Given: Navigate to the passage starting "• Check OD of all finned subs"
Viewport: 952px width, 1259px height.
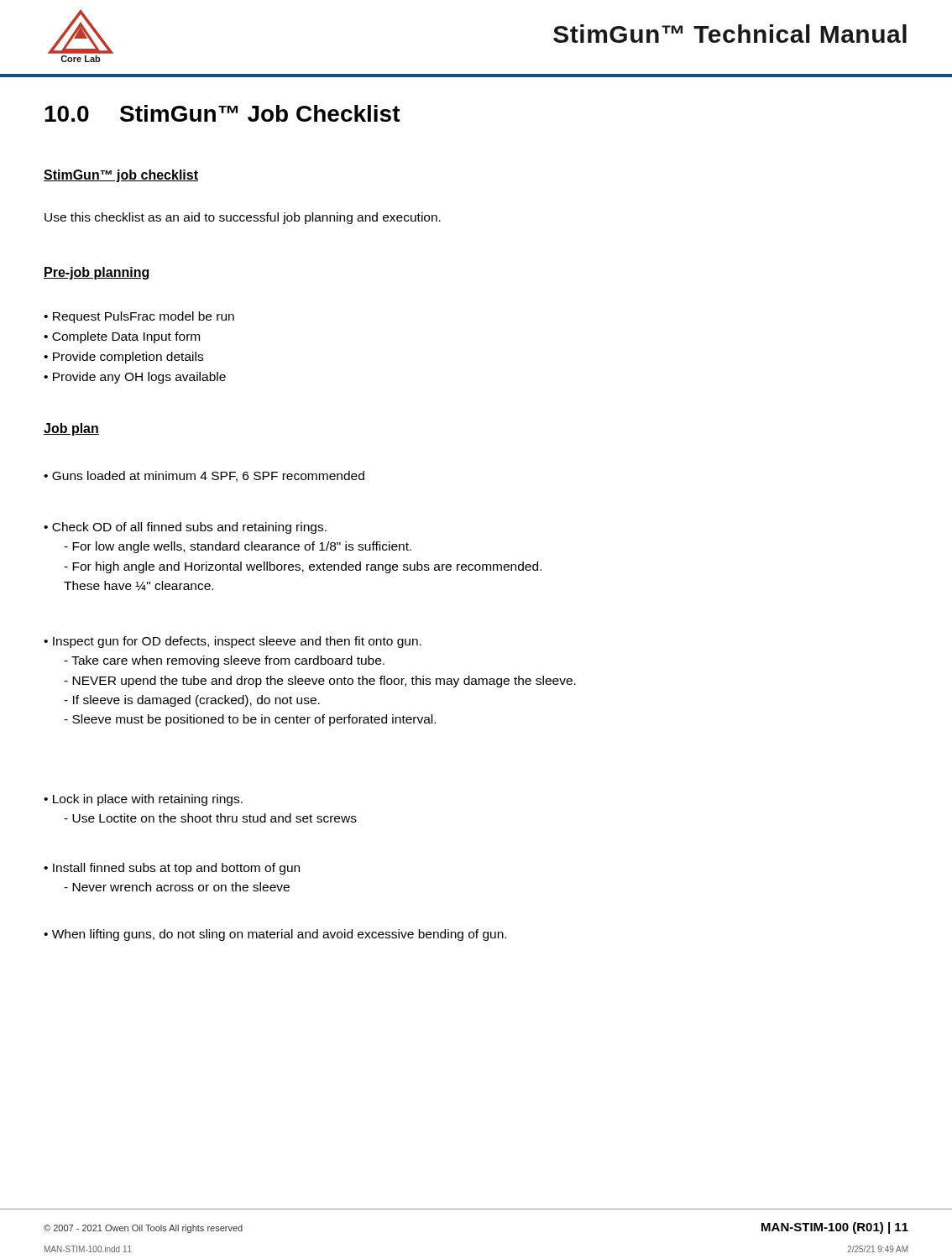Looking at the screenshot, I should (x=476, y=556).
